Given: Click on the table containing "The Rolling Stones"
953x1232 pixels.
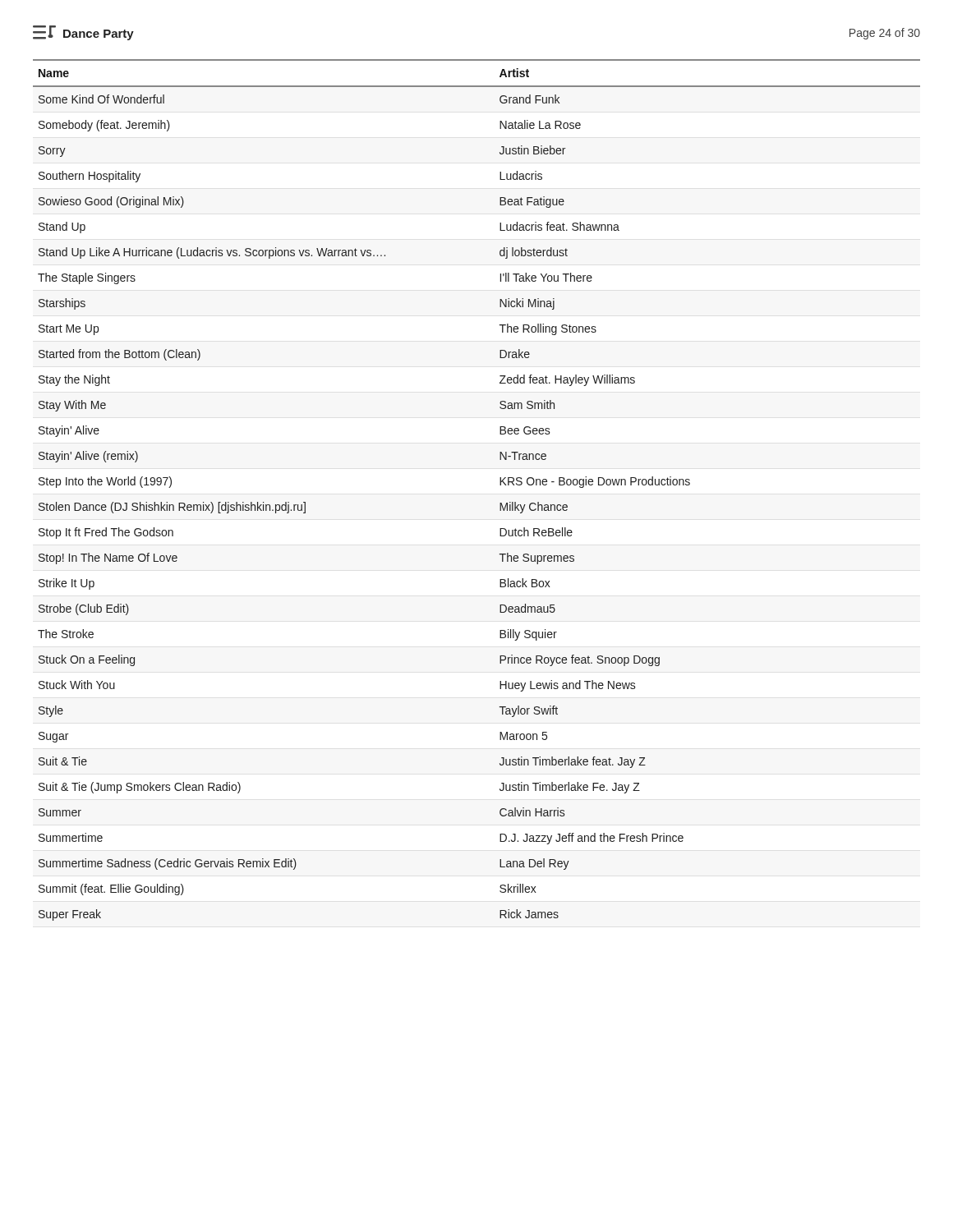Looking at the screenshot, I should [x=476, y=493].
